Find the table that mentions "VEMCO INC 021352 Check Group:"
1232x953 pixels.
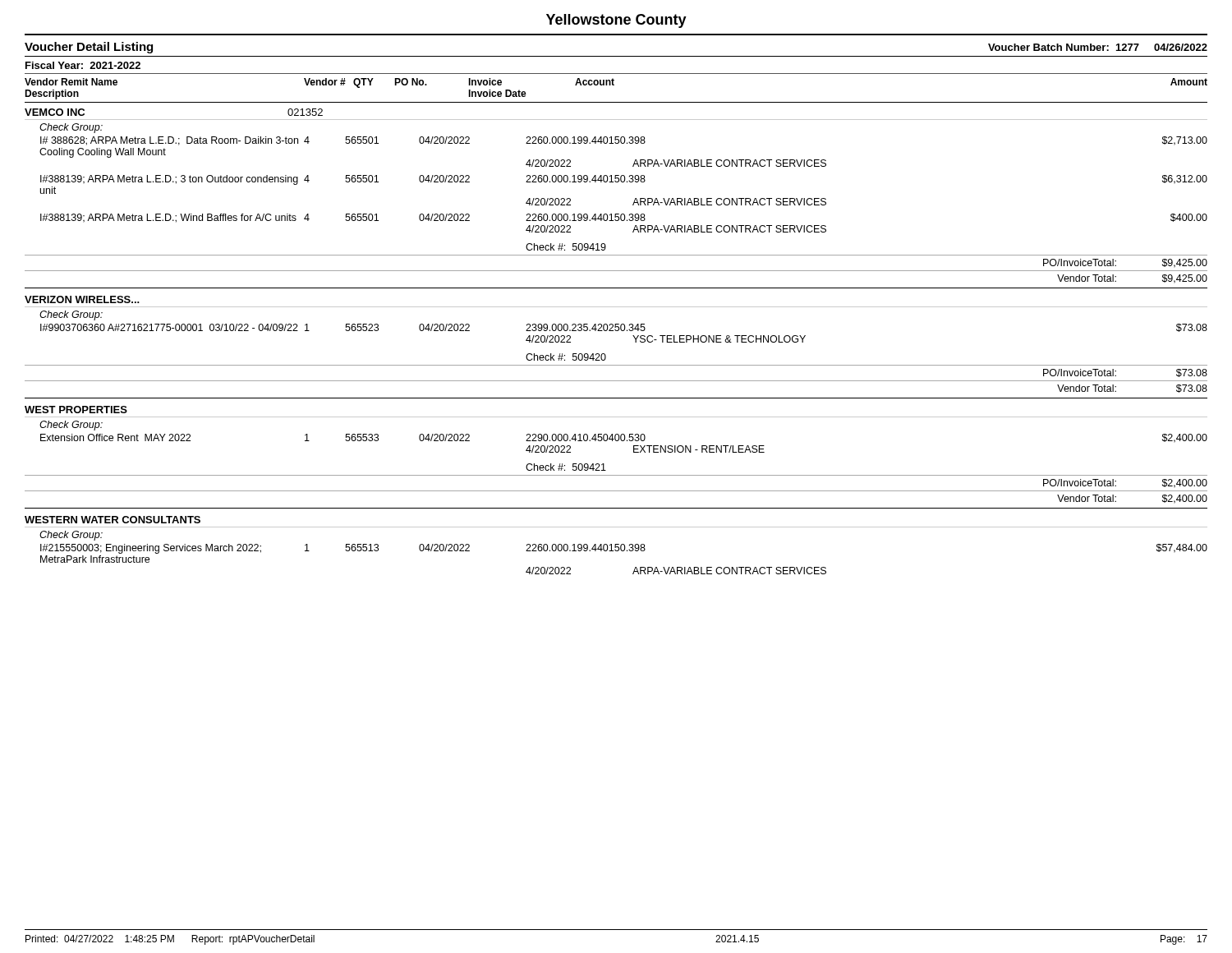616,341
